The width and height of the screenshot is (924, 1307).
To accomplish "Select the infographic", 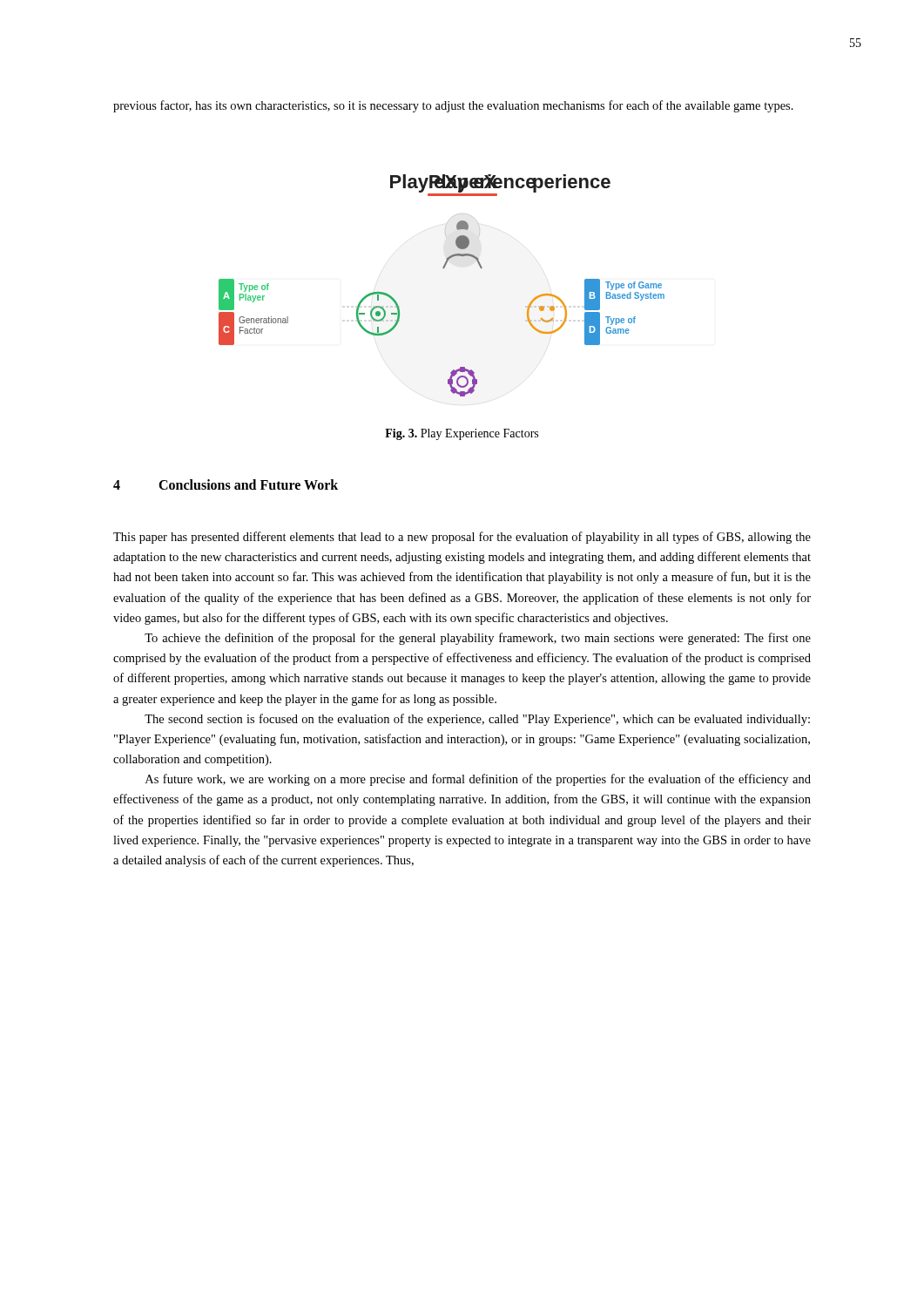I will (462, 292).
